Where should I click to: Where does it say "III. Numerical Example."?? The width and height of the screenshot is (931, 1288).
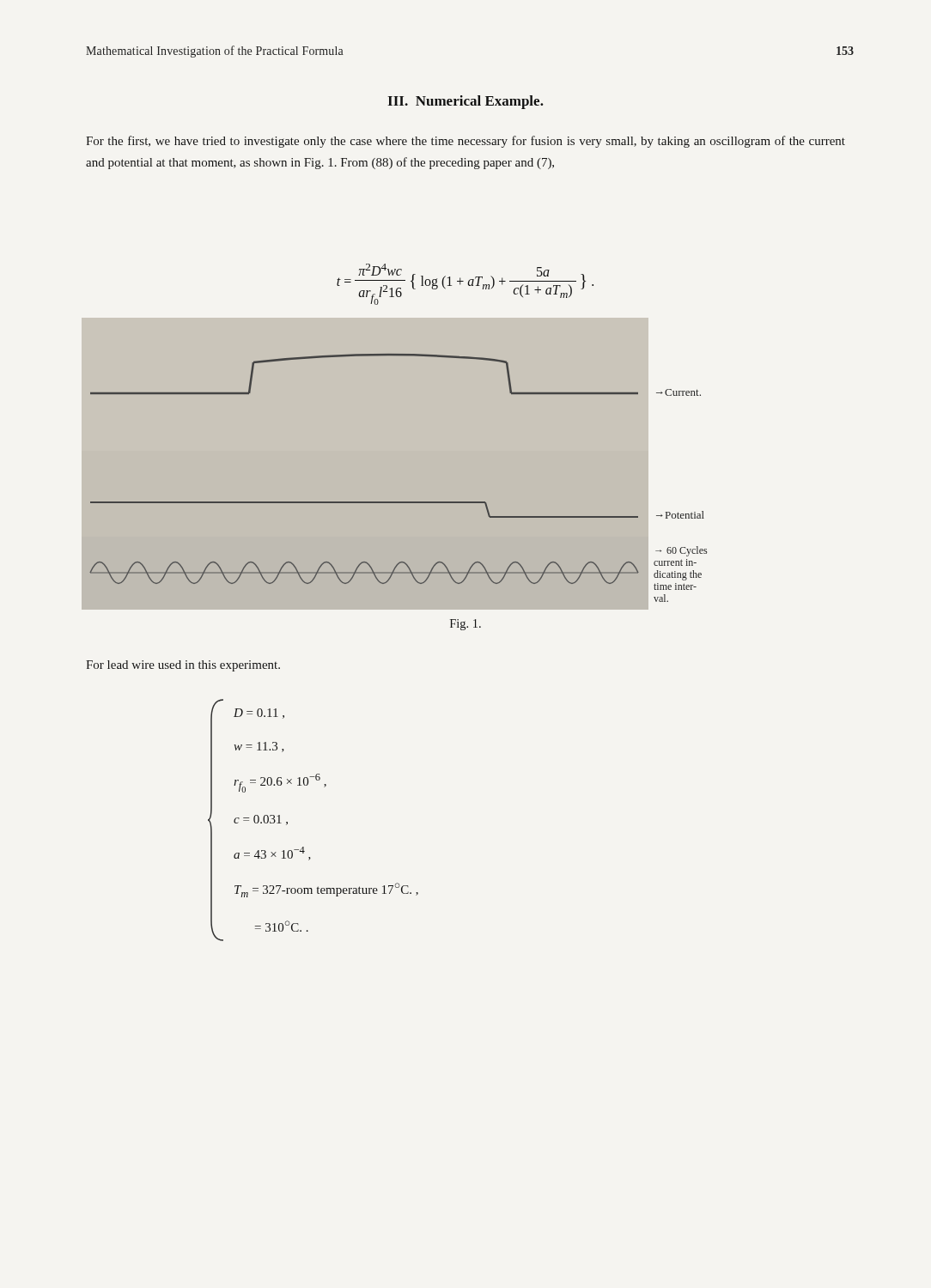pos(465,101)
